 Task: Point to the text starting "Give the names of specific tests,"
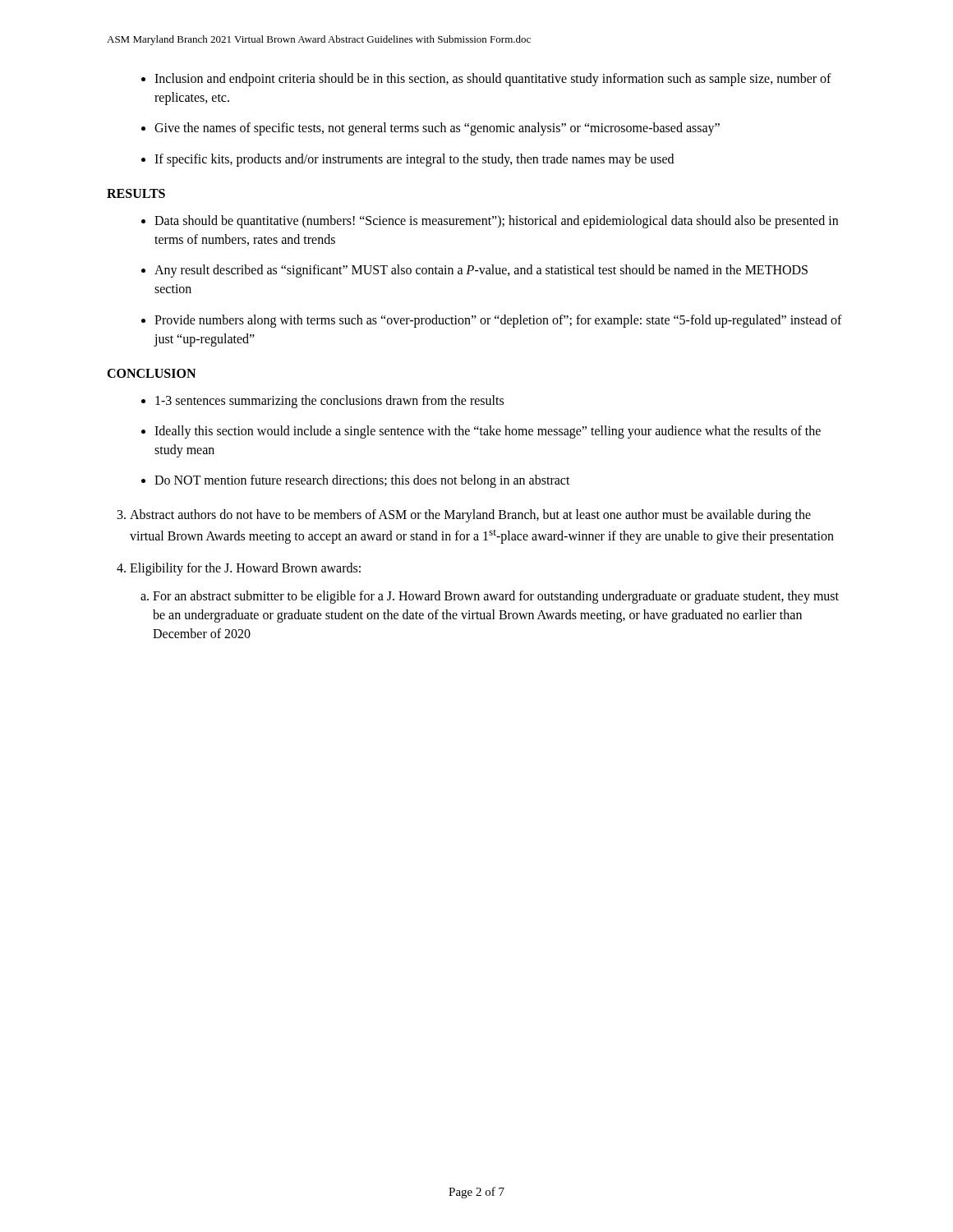point(437,128)
